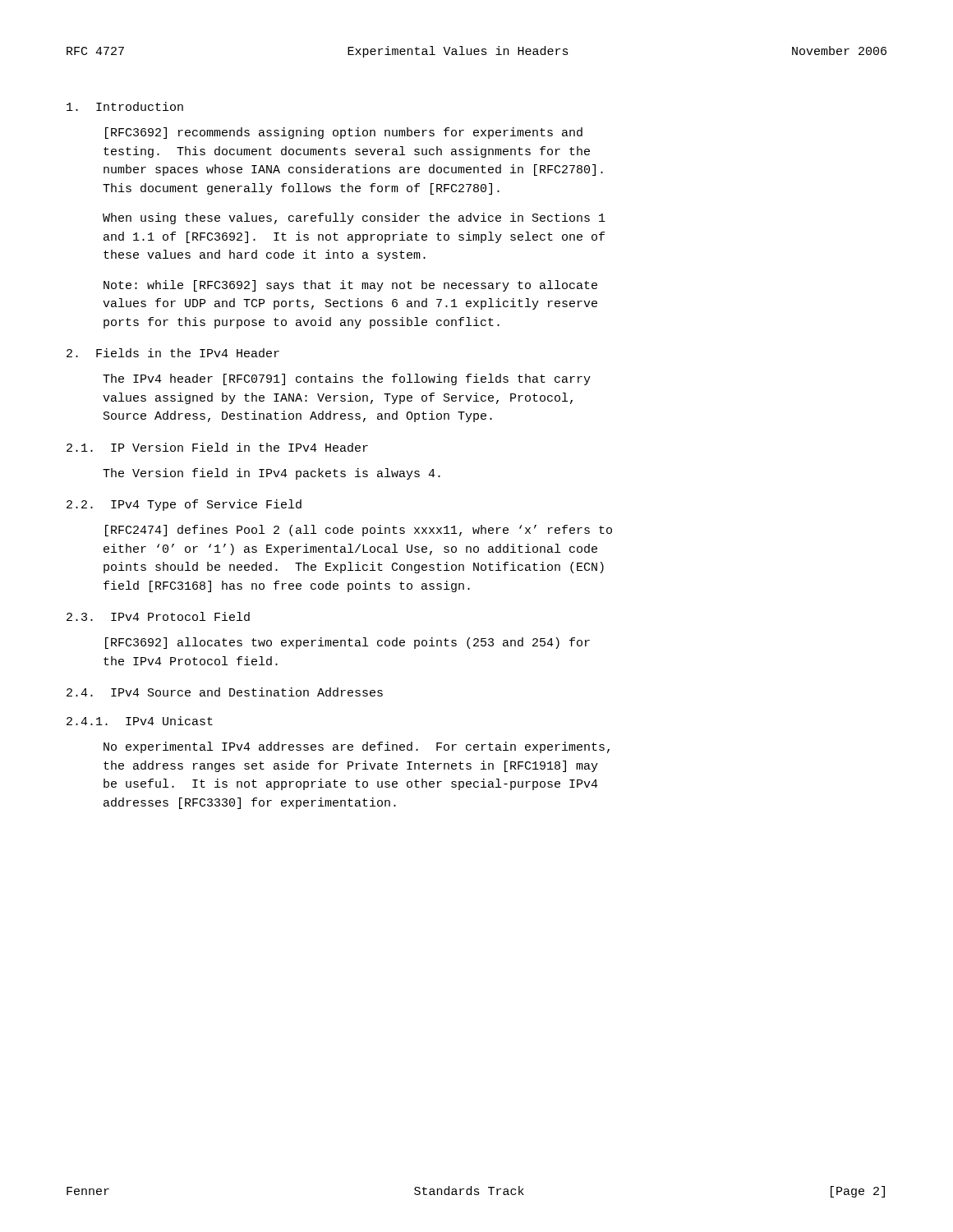
Task: Point to the region starting "[RFC3692] recommends assigning option numbers for"
Action: (354, 161)
